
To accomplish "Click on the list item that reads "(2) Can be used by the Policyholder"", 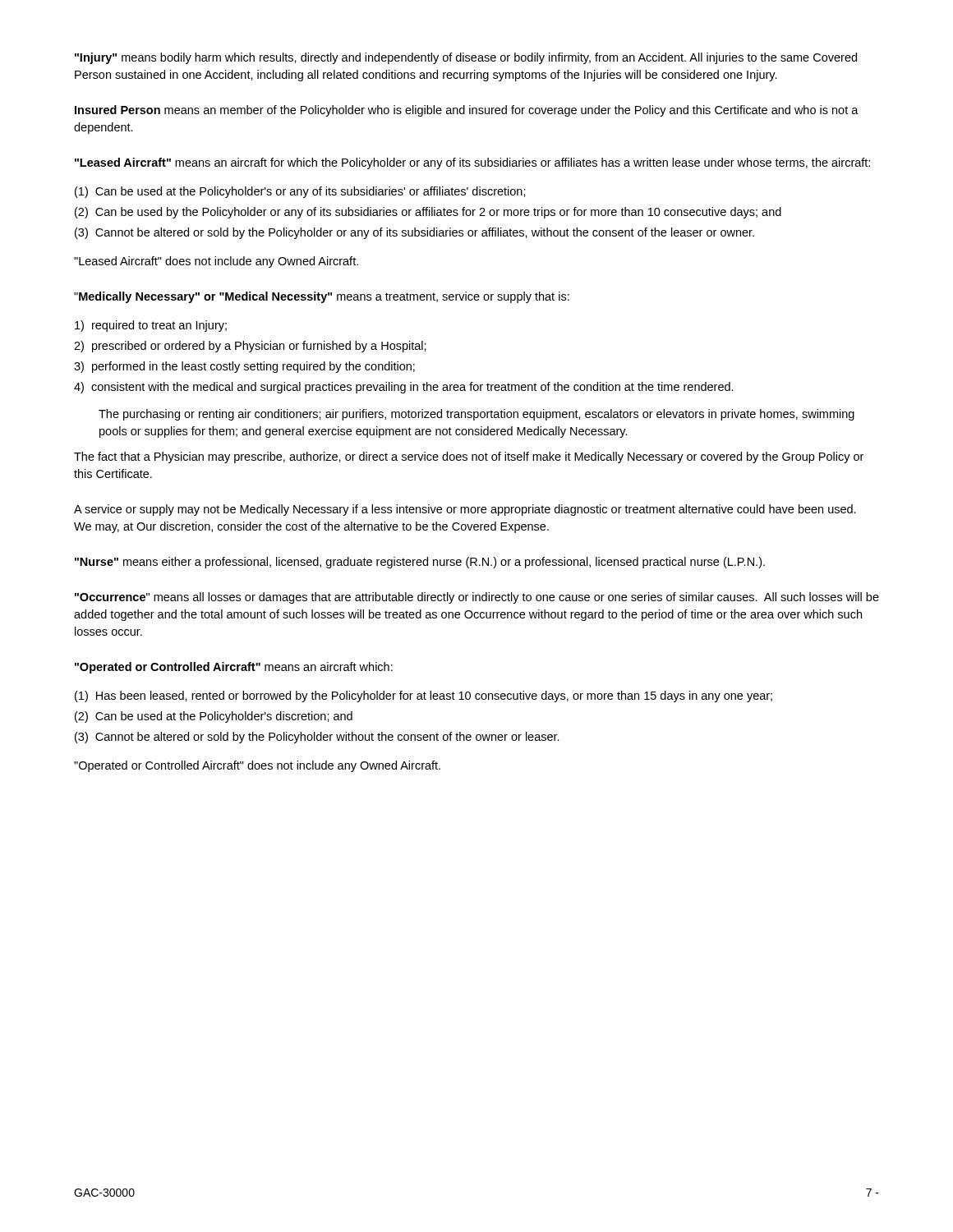I will (x=428, y=212).
